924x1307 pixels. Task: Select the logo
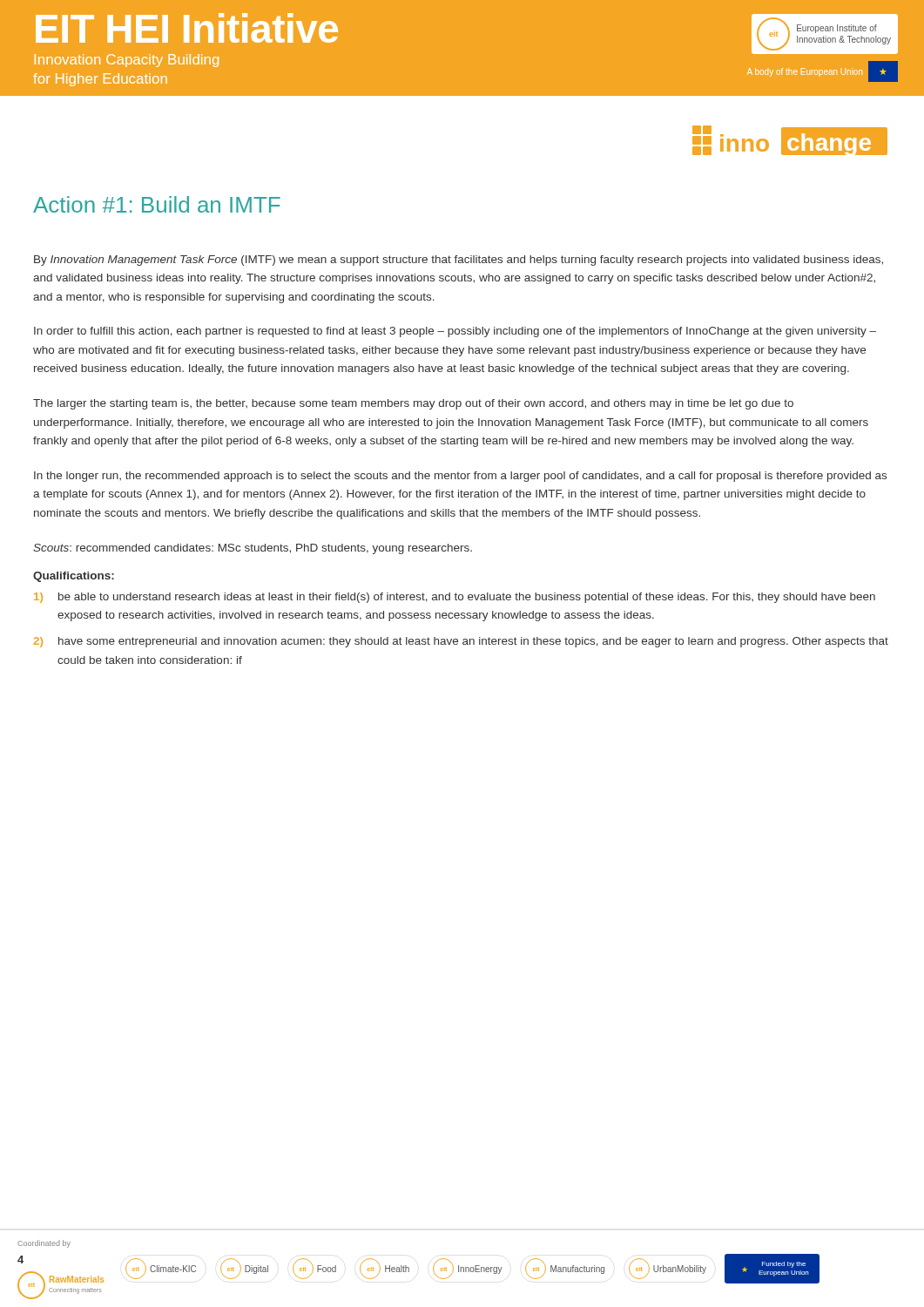click(791, 144)
